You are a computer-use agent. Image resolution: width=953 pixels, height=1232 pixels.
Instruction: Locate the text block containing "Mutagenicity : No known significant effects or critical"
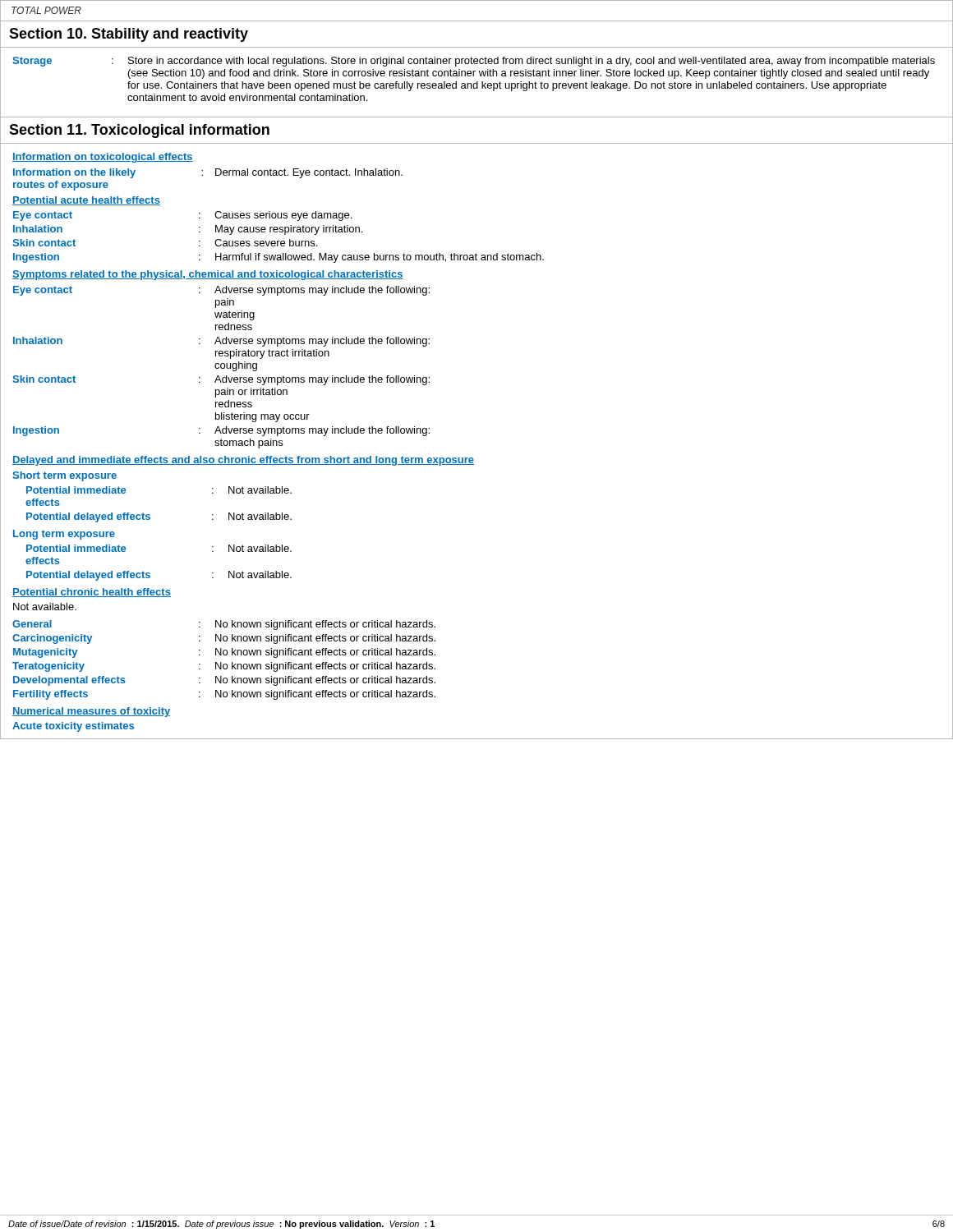pos(224,653)
